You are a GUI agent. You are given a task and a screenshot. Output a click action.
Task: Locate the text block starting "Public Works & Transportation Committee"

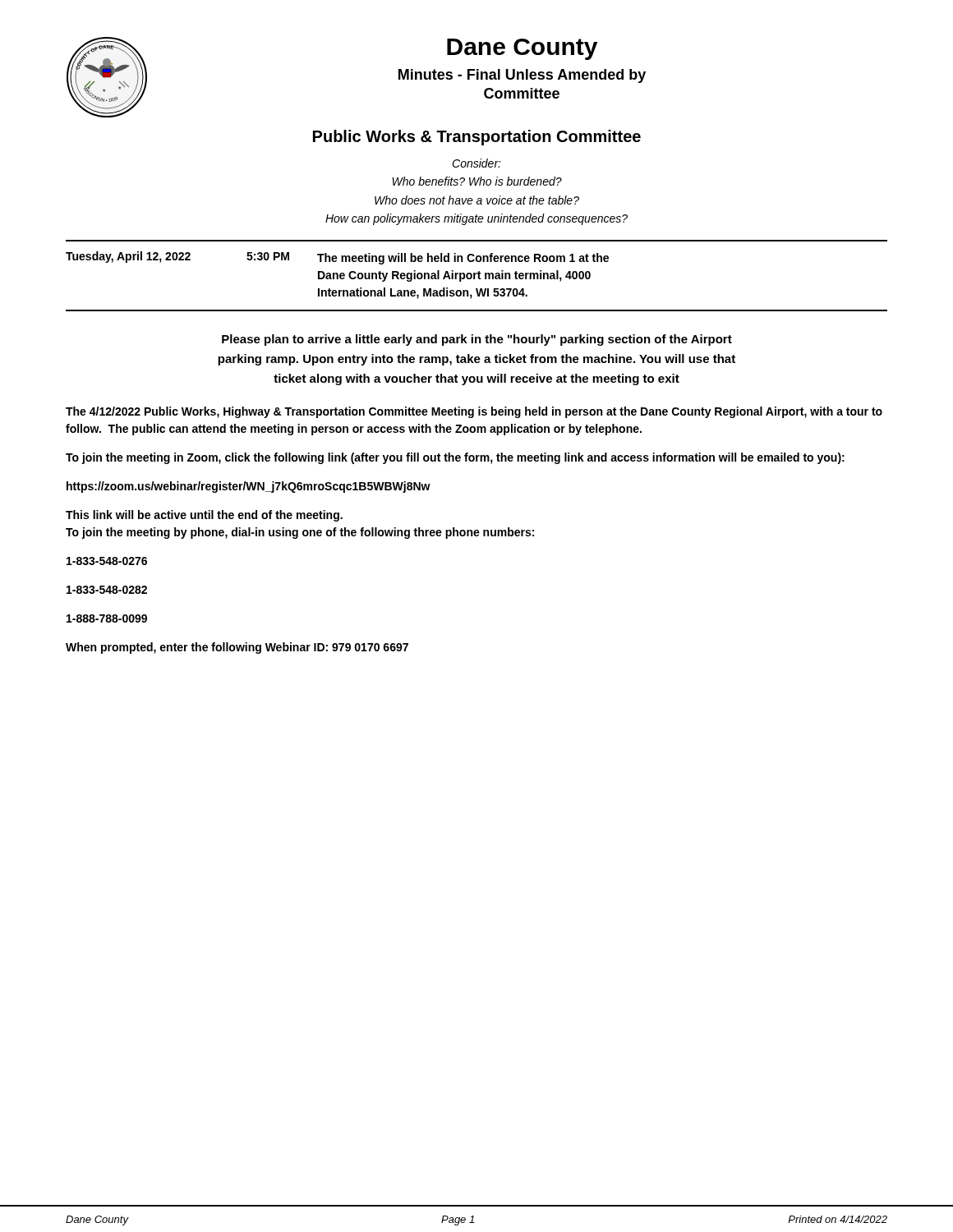(x=476, y=136)
